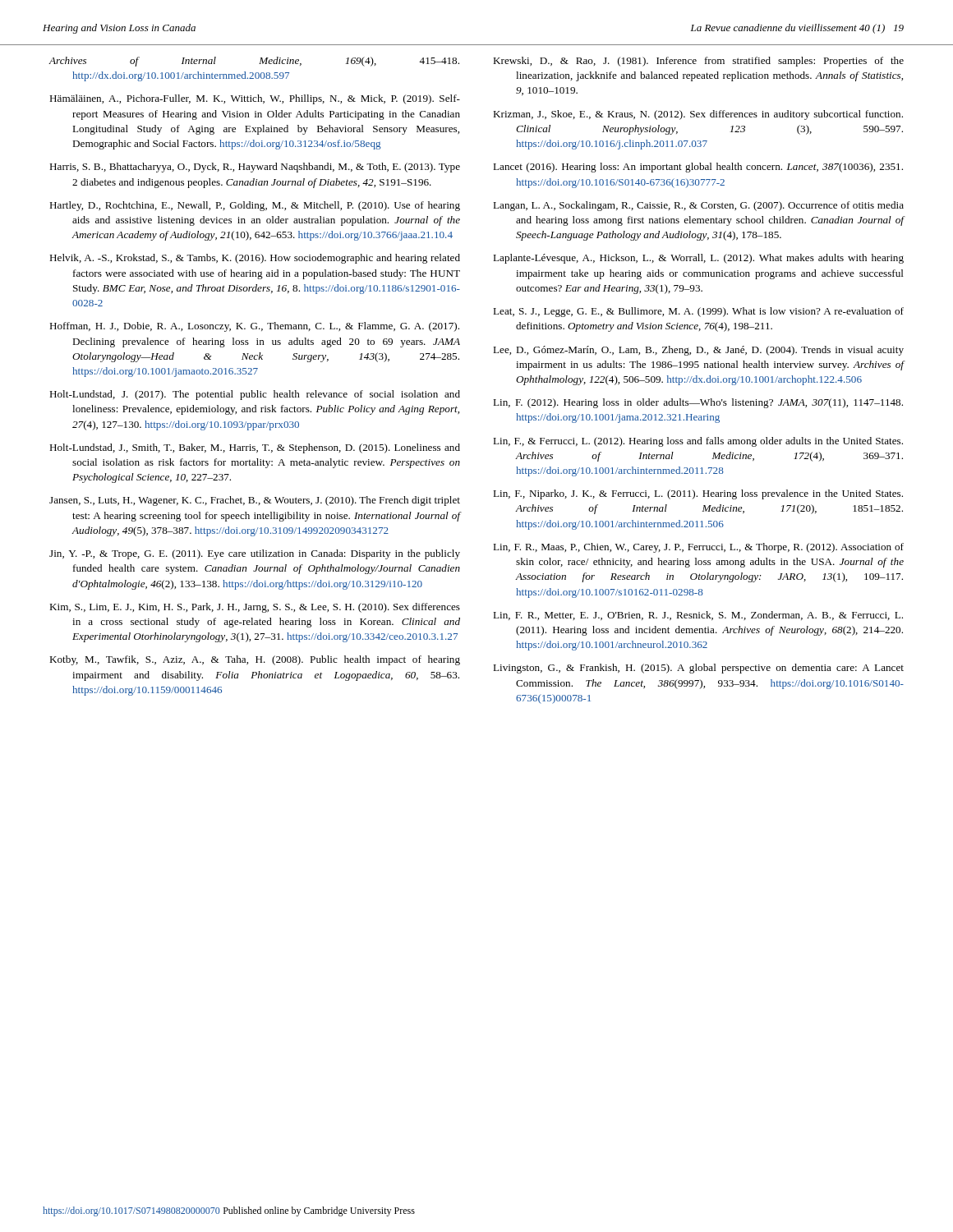Click on the text block starting "Jansen, S., Luts, H., Wagener, K."
953x1232 pixels.
(x=255, y=515)
